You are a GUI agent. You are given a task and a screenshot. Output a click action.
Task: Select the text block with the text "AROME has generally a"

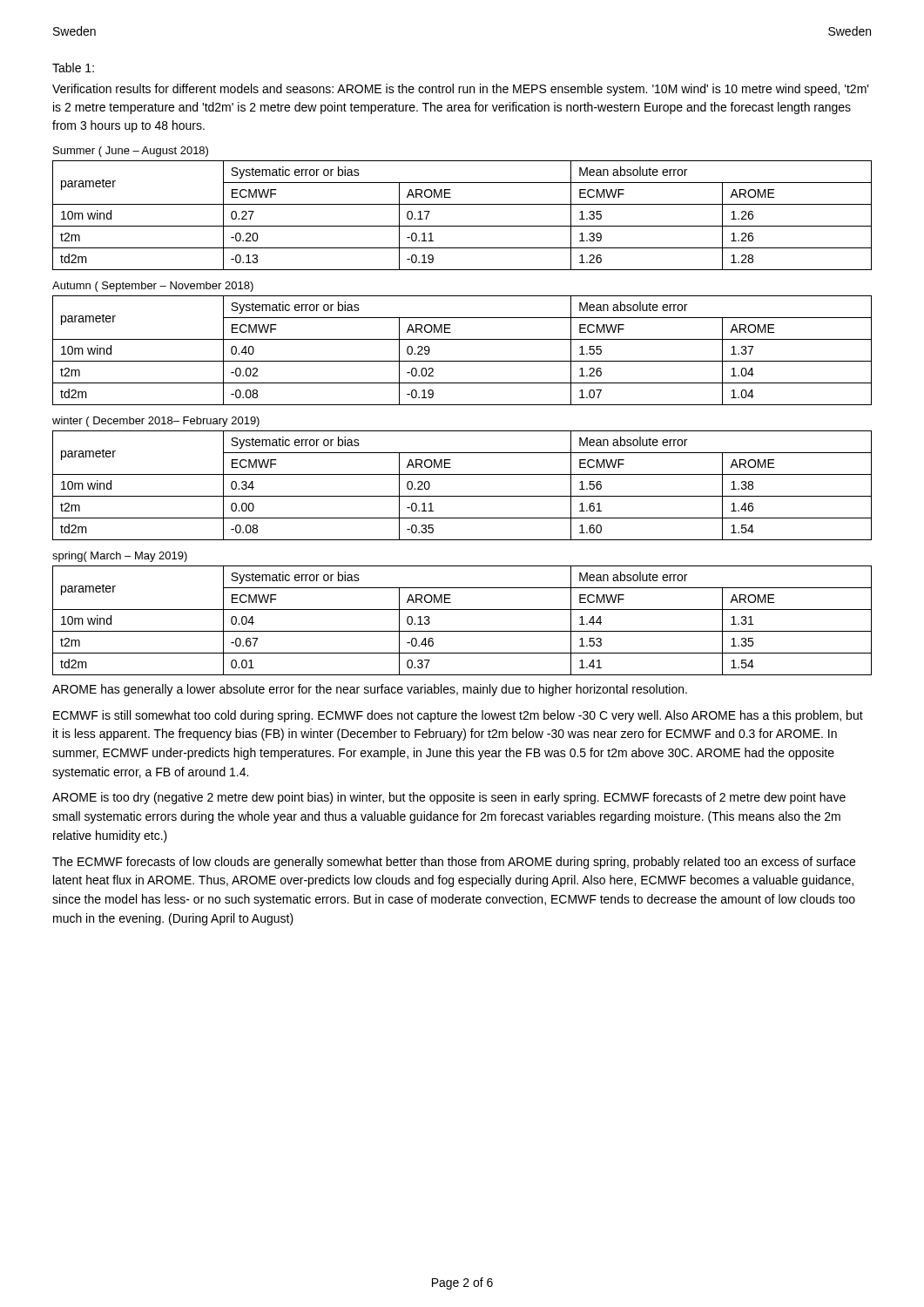coord(370,689)
